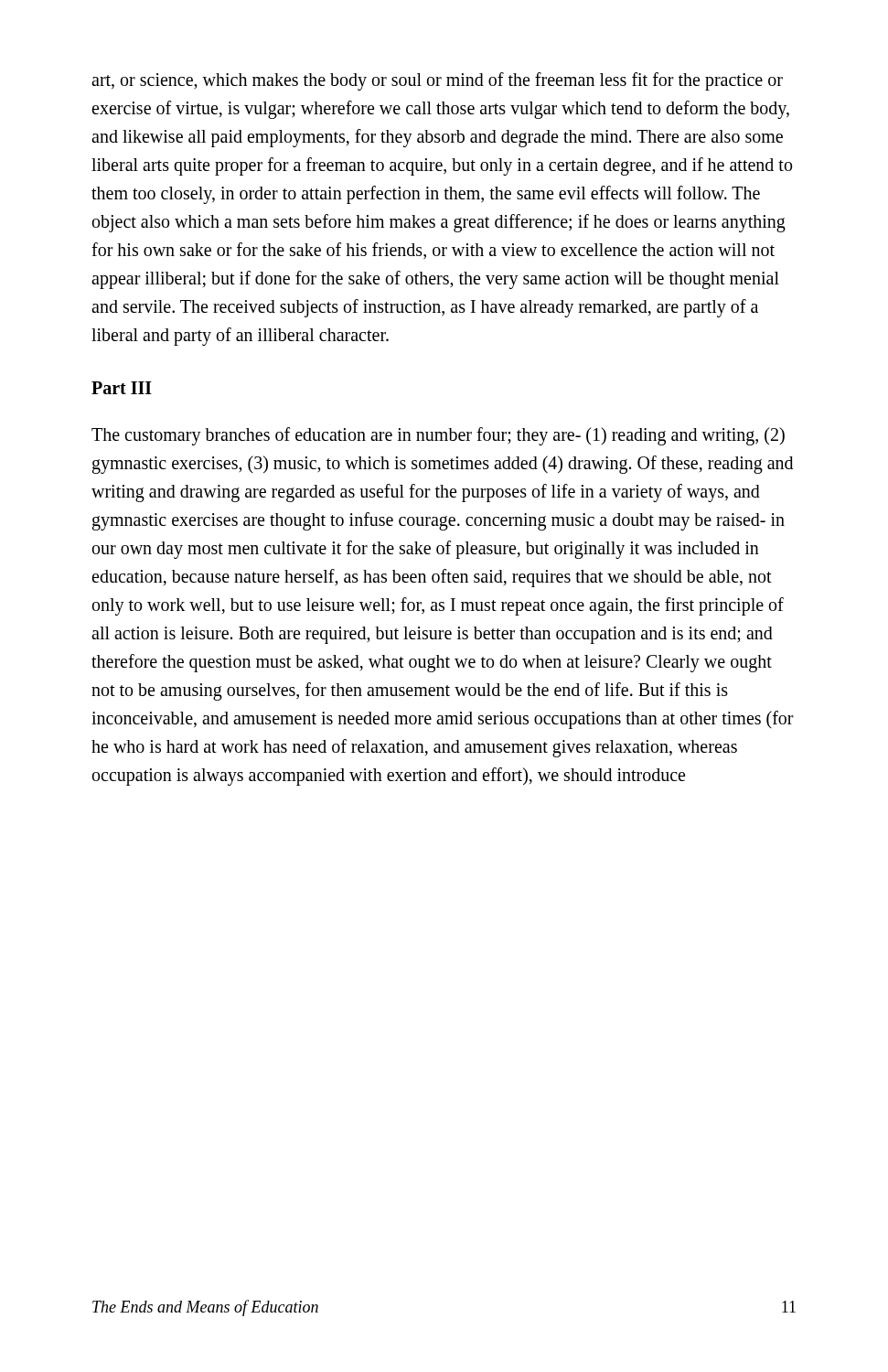
Task: Locate the section header
Action: point(122,388)
